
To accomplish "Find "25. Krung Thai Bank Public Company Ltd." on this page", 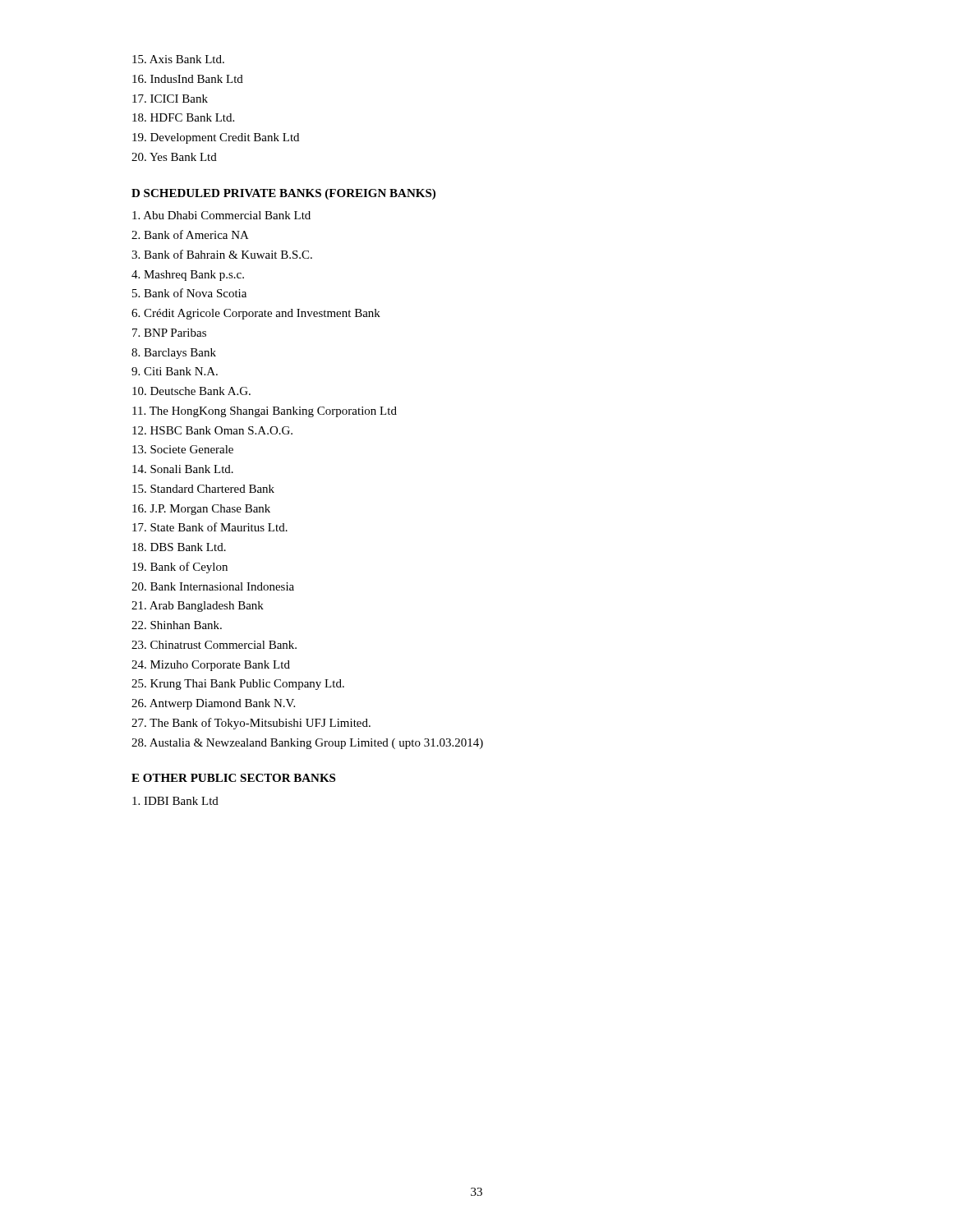I will [x=238, y=684].
